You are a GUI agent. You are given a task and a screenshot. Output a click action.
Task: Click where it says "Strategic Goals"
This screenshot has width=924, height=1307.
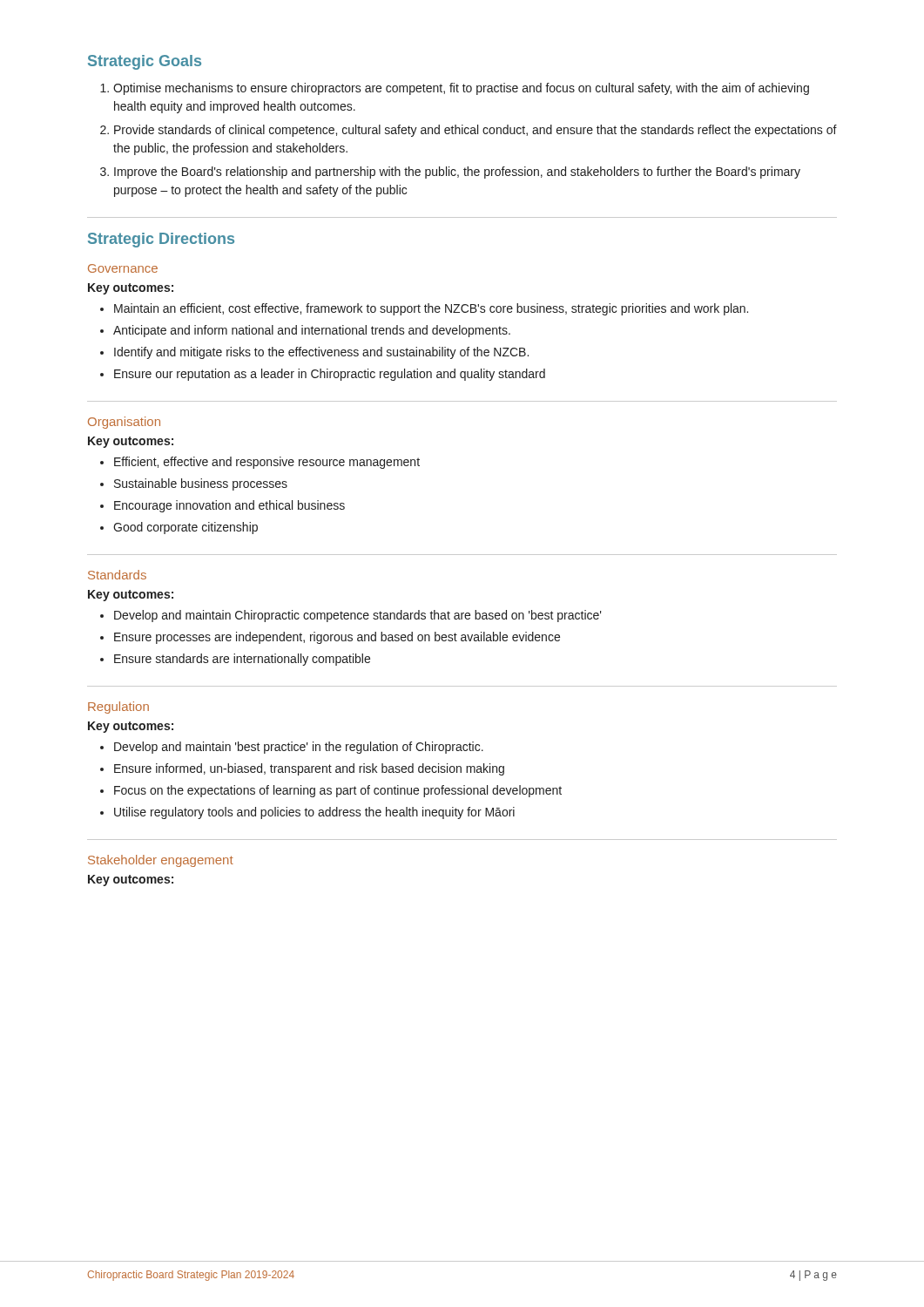pyautogui.click(x=145, y=61)
